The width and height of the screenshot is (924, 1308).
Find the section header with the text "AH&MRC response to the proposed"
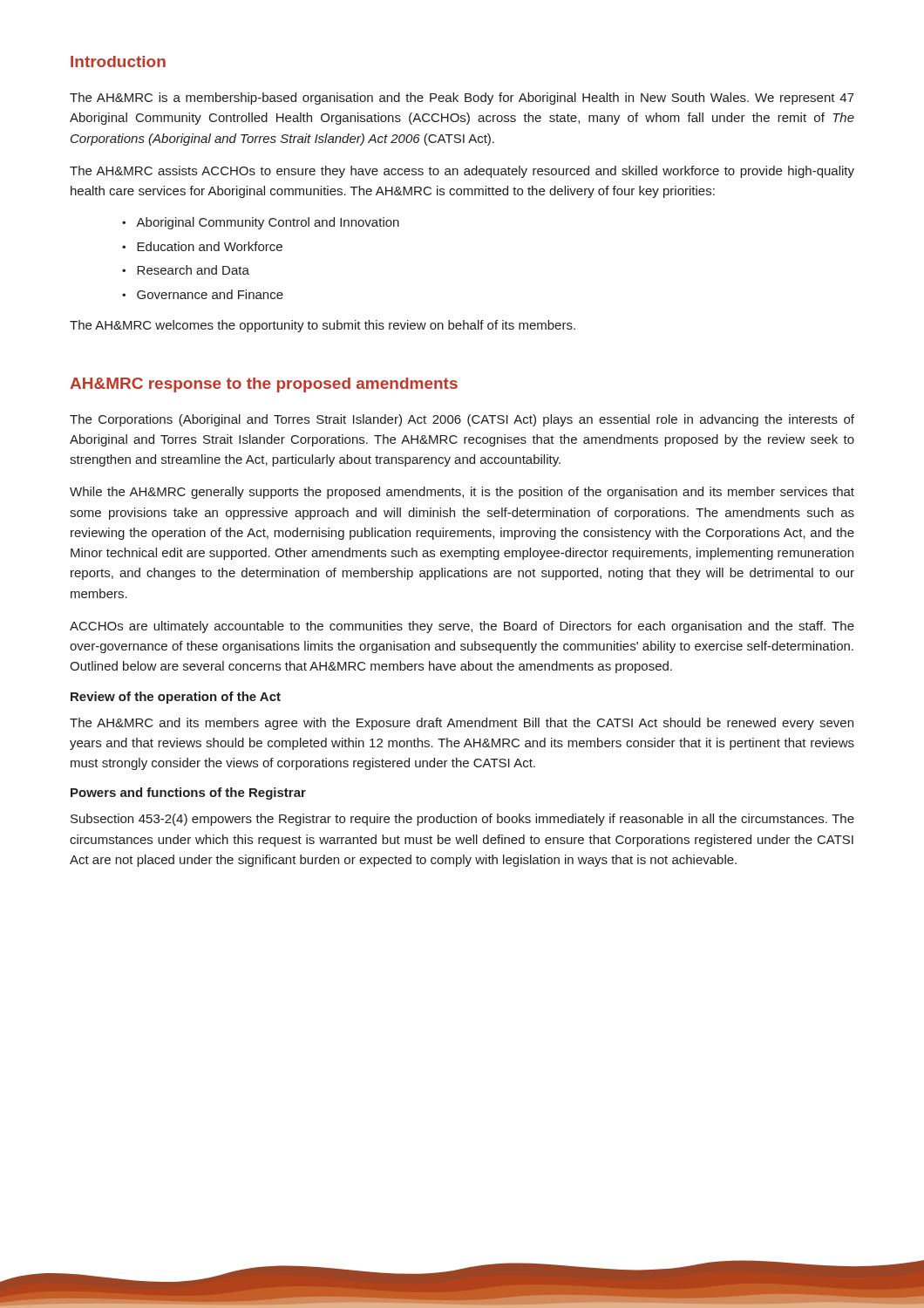[x=264, y=383]
